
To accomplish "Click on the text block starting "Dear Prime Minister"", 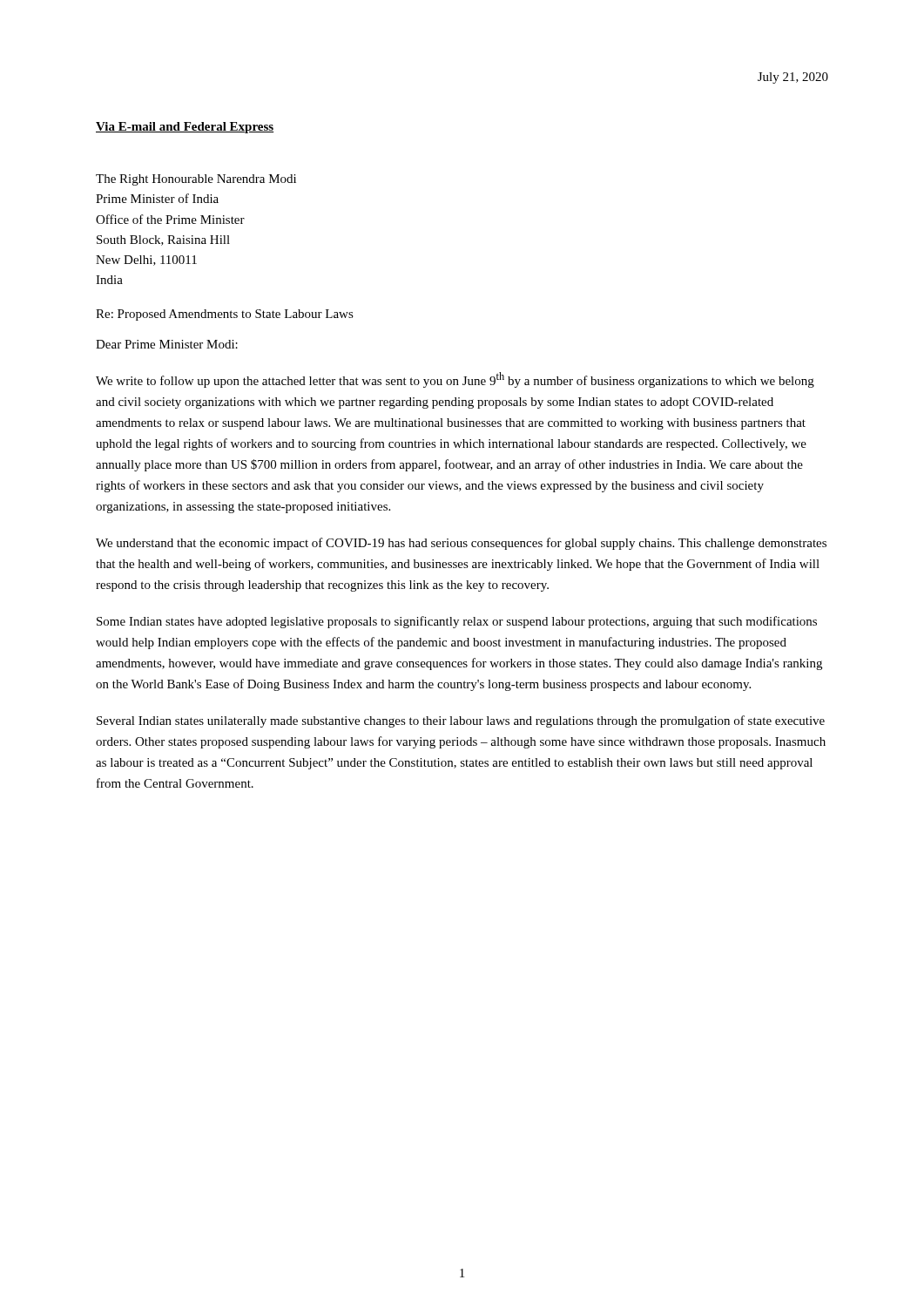I will tap(167, 344).
